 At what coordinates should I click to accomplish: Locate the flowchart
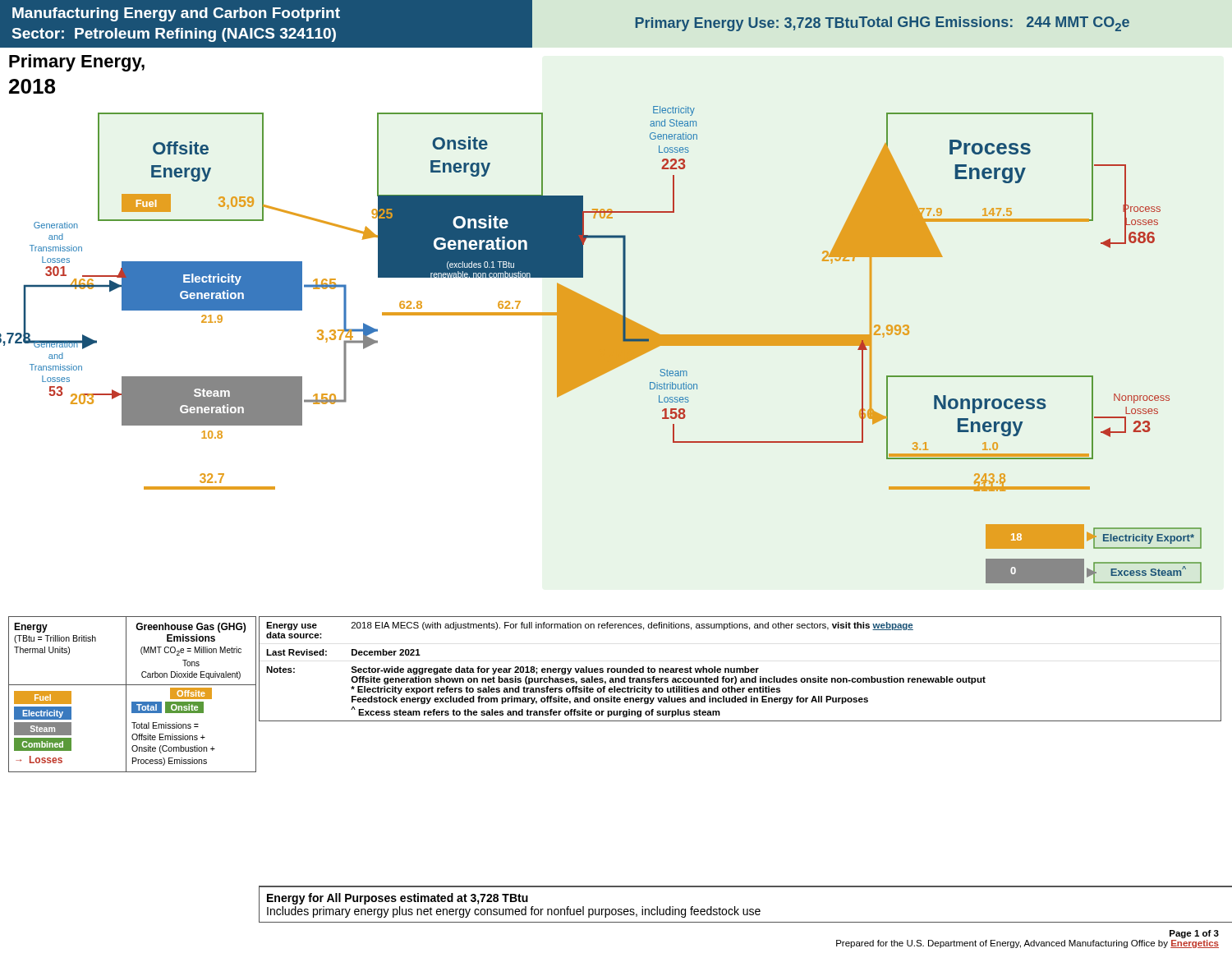point(616,330)
